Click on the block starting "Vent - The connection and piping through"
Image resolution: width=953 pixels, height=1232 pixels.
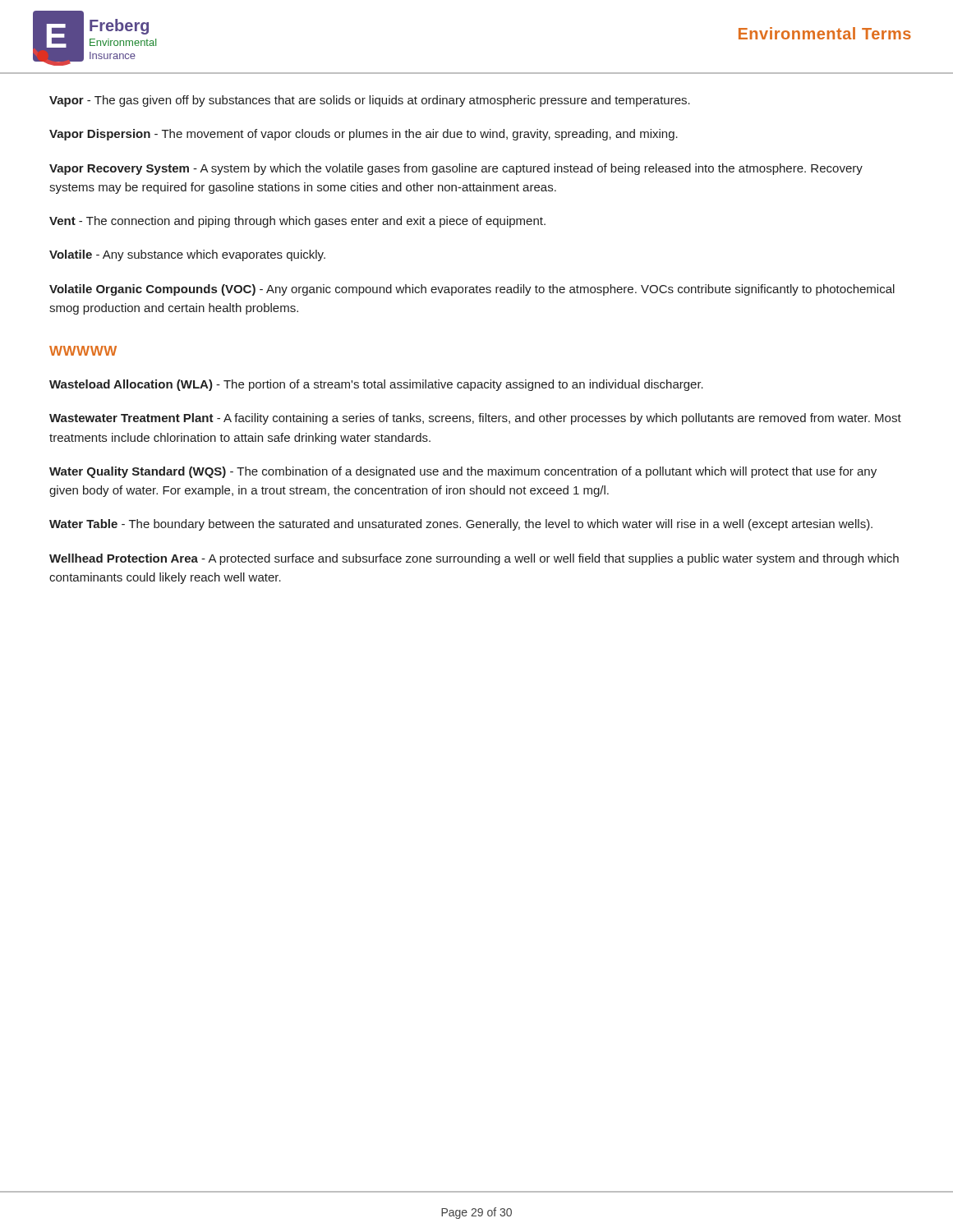point(298,221)
